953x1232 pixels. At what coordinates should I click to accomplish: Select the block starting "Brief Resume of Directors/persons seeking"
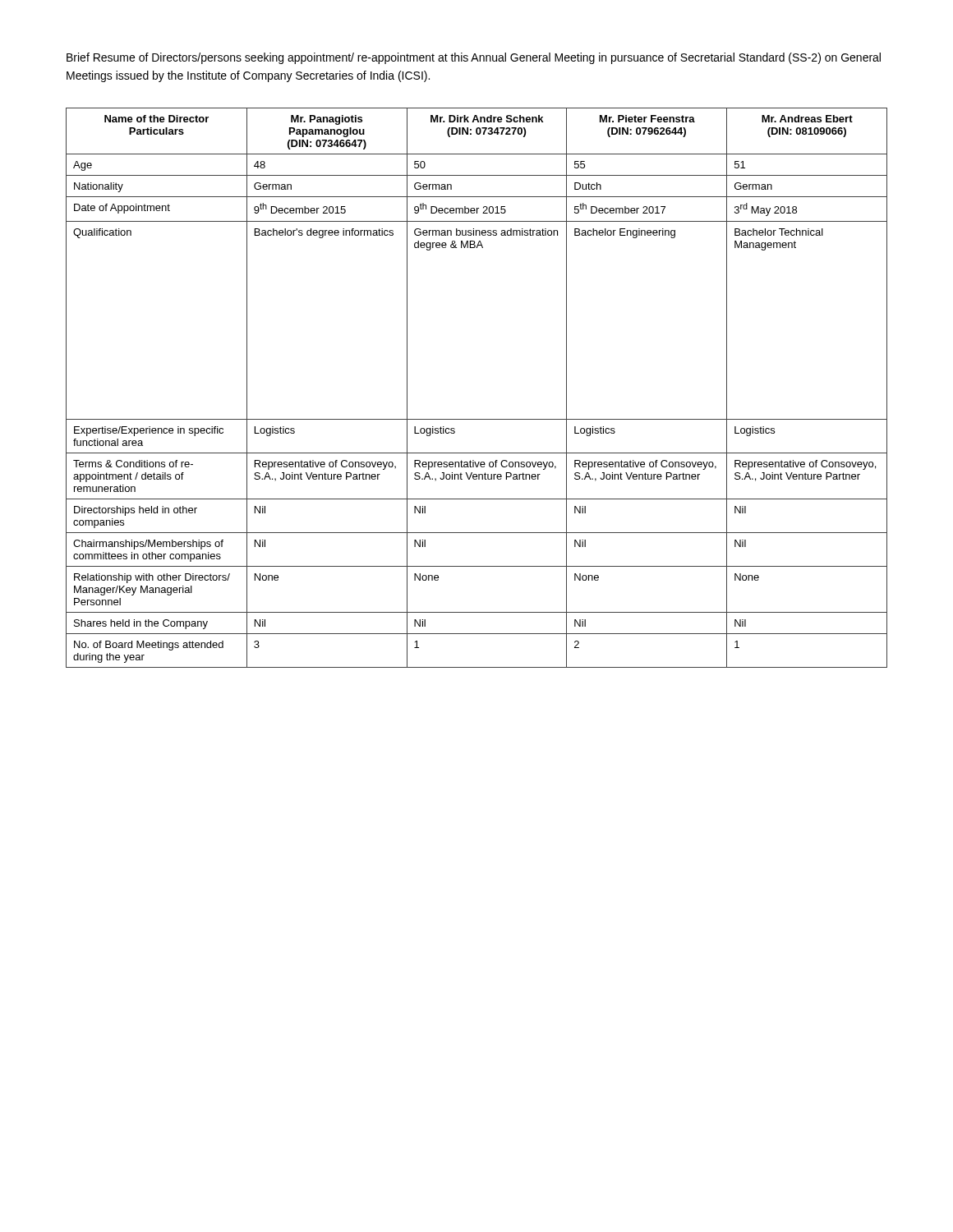(x=474, y=66)
